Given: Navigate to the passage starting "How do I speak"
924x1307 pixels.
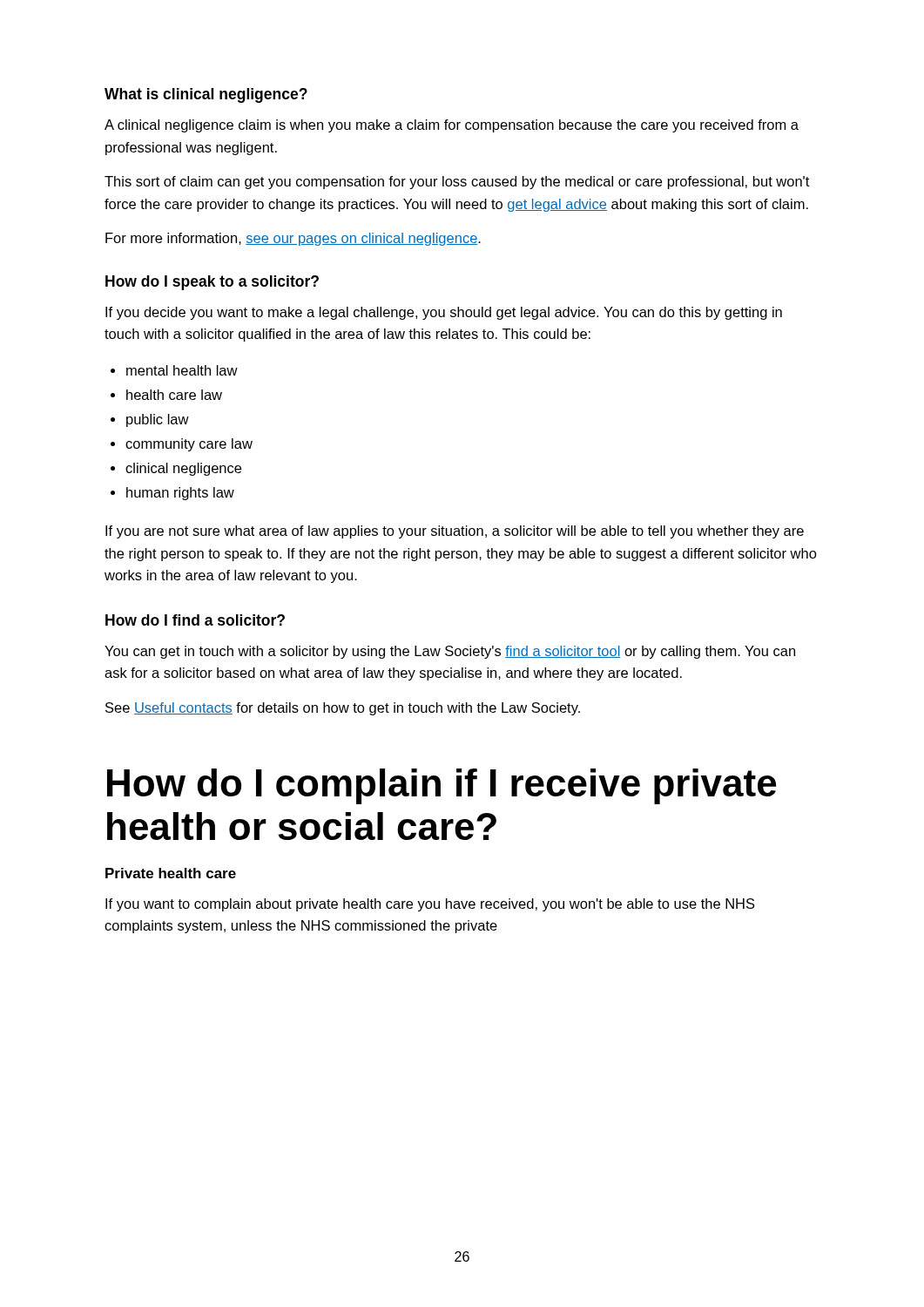Looking at the screenshot, I should pyautogui.click(x=212, y=281).
